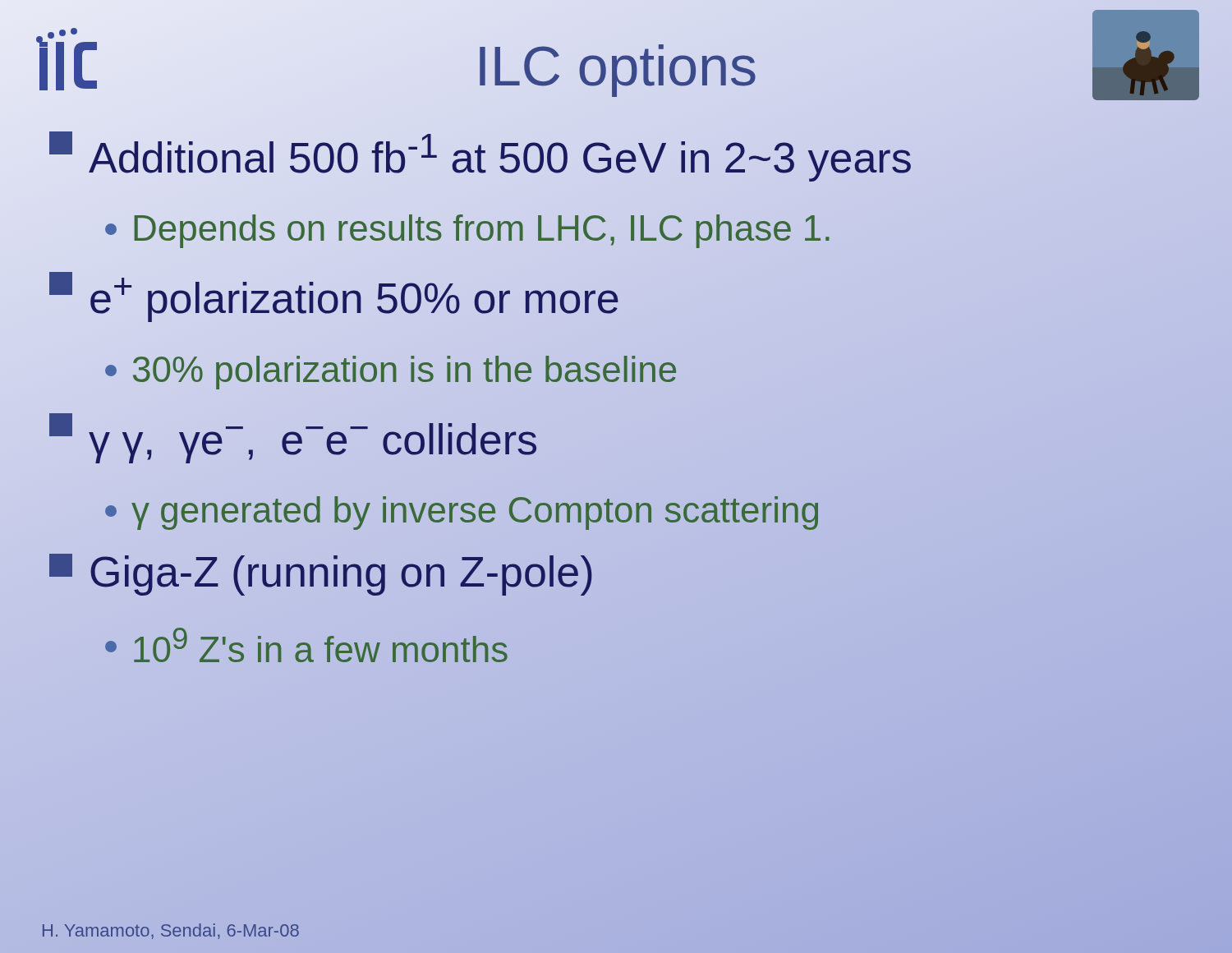Locate the list item that reads "30% polarization is in the"
This screenshot has height=953, width=1232.
click(x=391, y=369)
